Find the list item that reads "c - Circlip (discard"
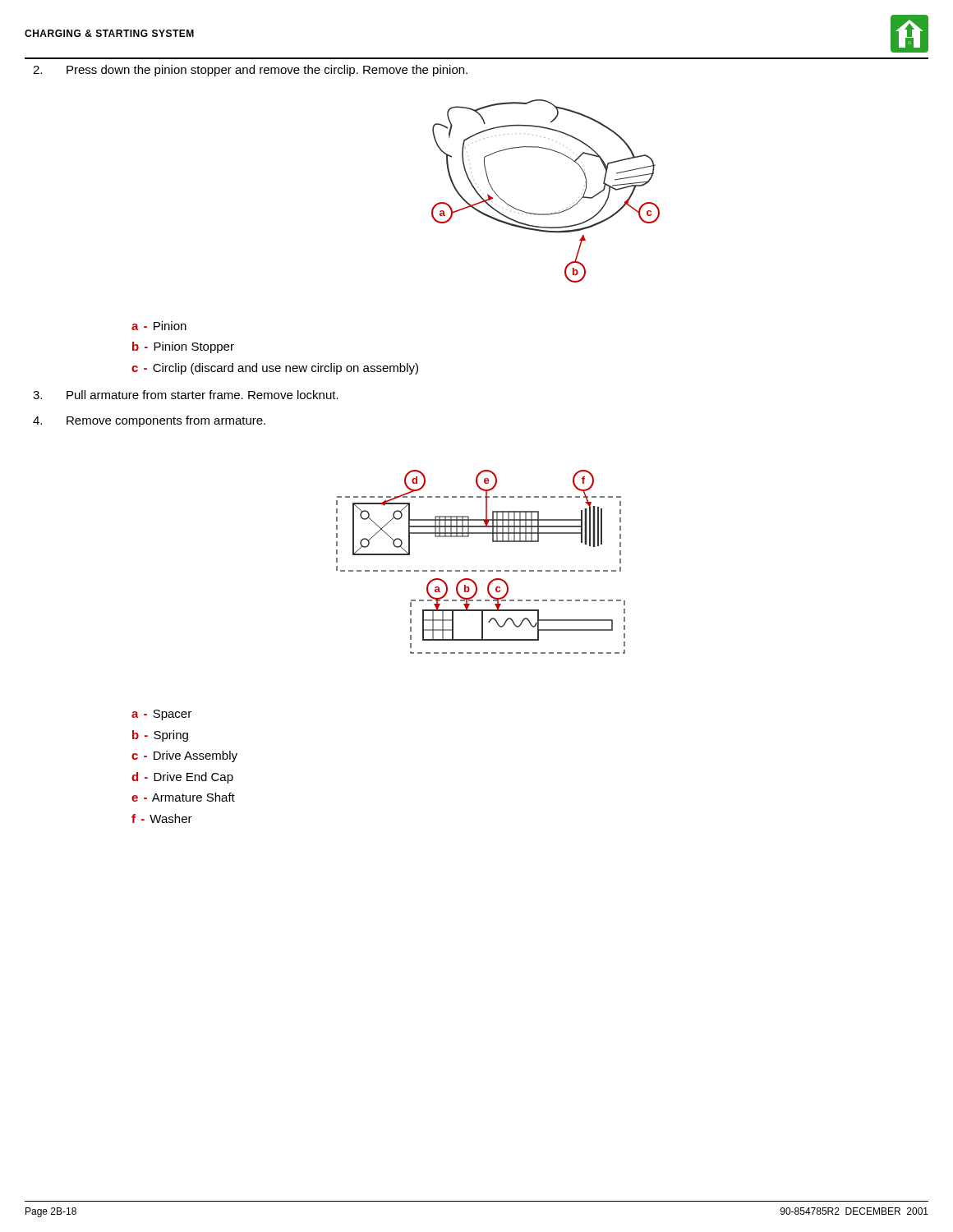 (275, 367)
